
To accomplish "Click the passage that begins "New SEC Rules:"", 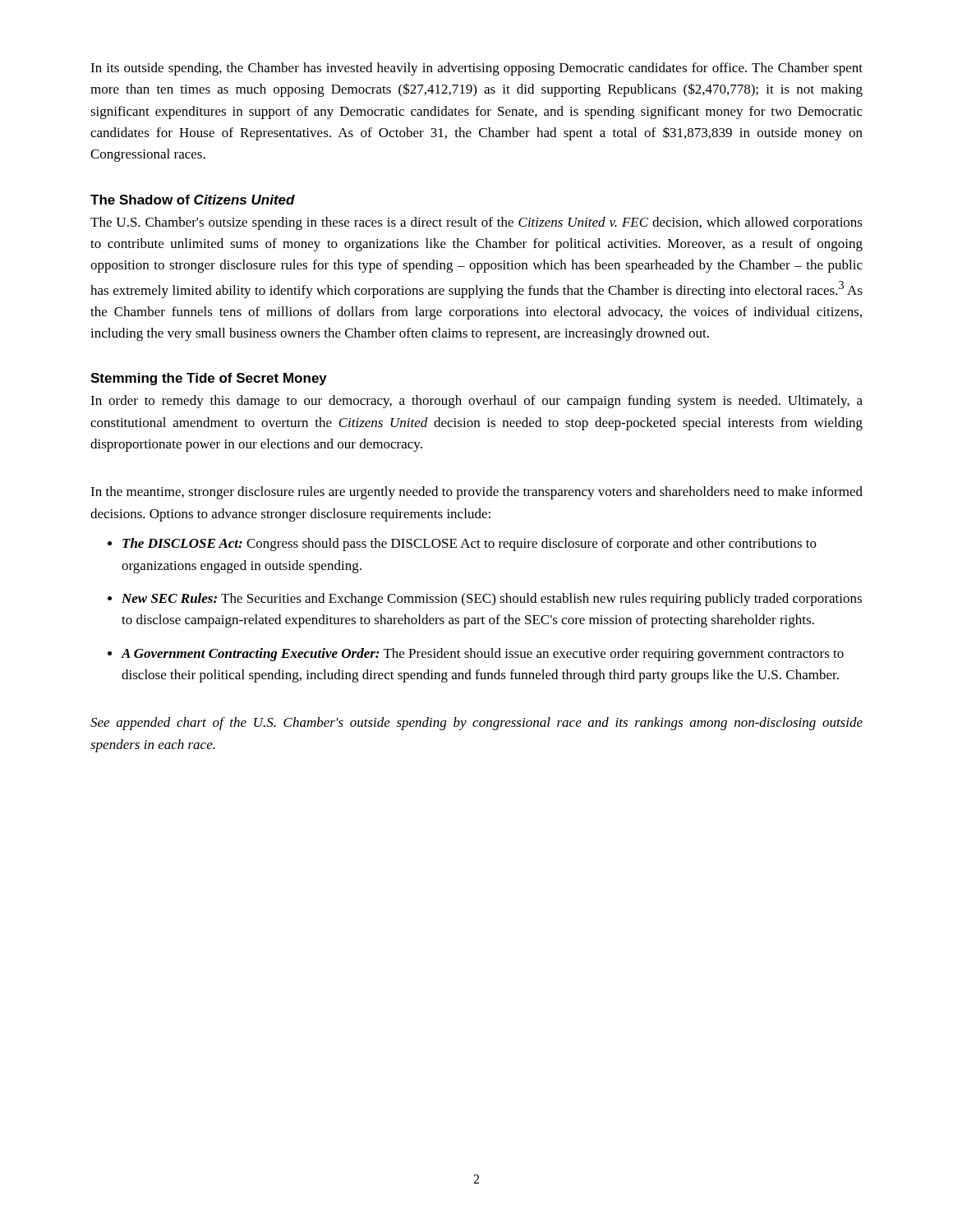I will coord(492,609).
